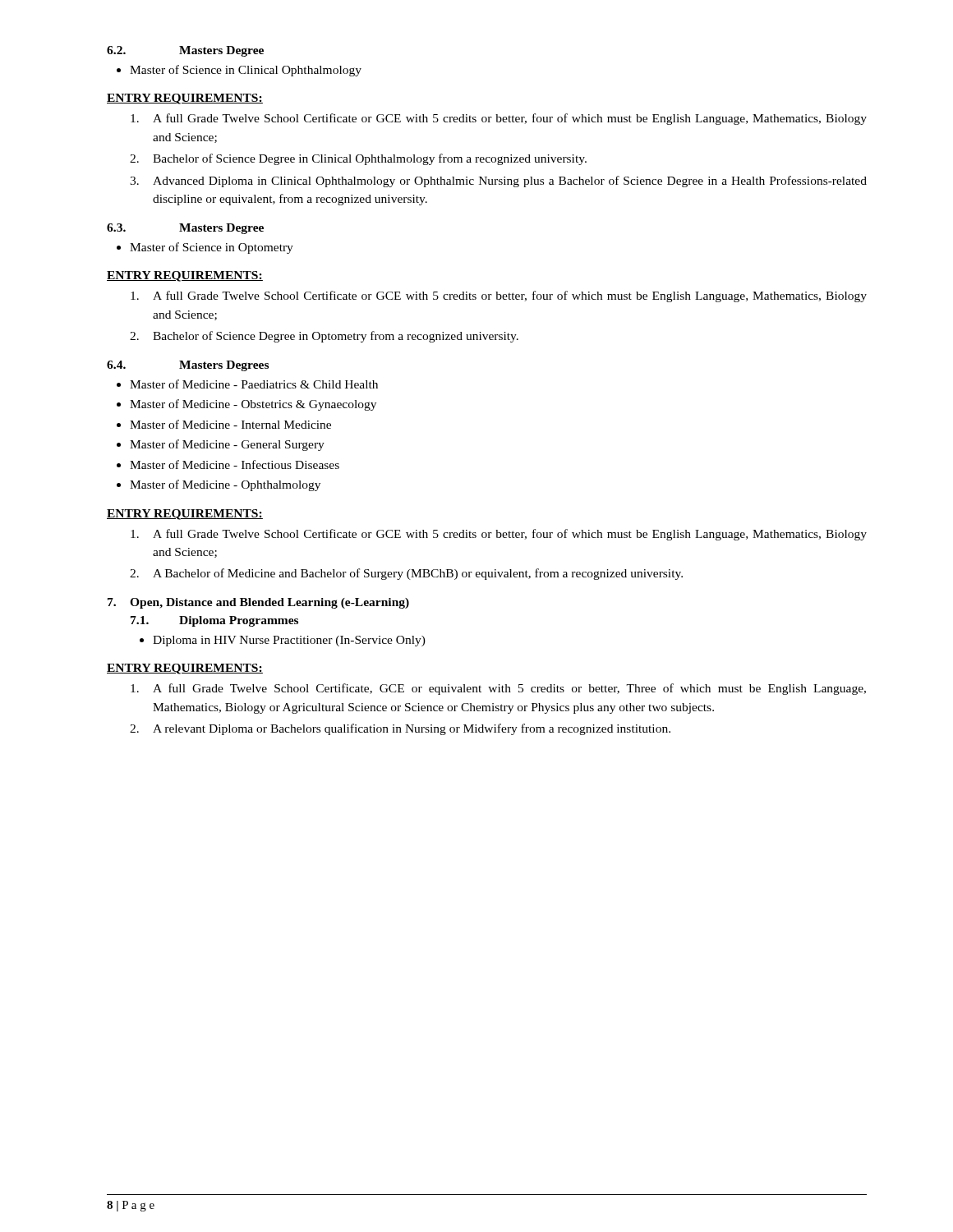Locate the block of text that opens with "Diploma in HIV Nurse"
The height and width of the screenshot is (1232, 953).
(289, 641)
